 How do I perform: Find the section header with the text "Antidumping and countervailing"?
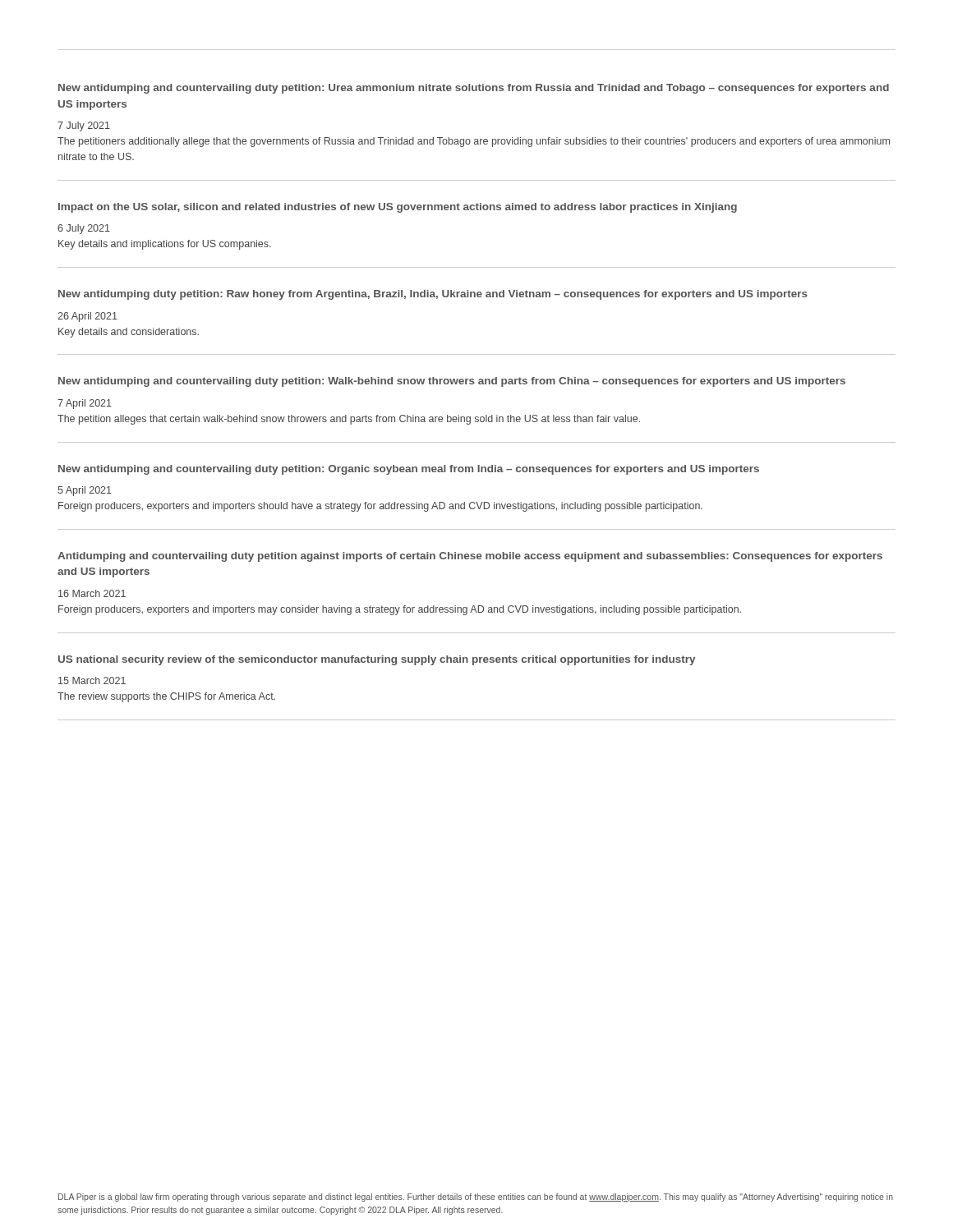point(470,557)
